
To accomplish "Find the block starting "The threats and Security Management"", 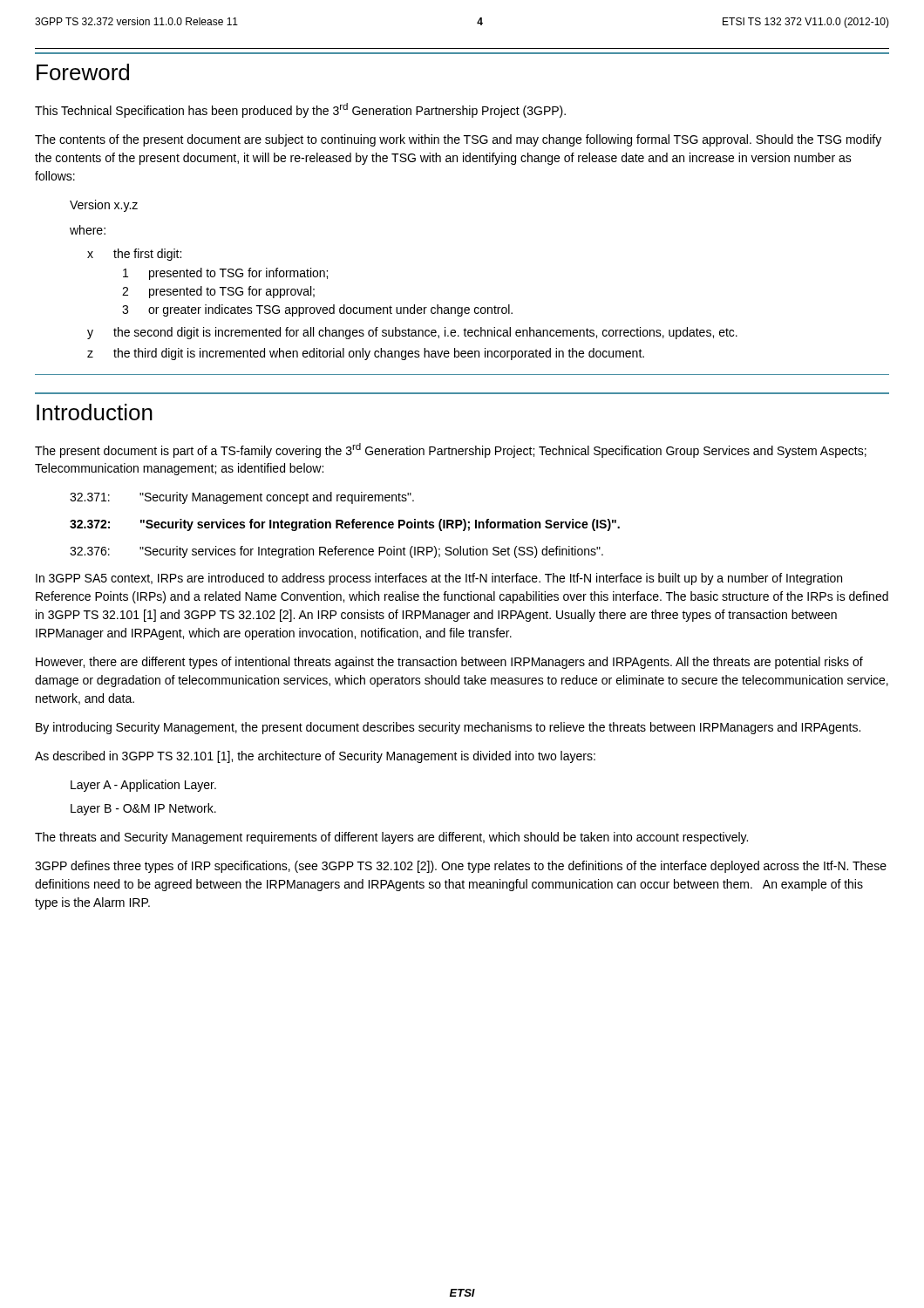I will coord(462,838).
